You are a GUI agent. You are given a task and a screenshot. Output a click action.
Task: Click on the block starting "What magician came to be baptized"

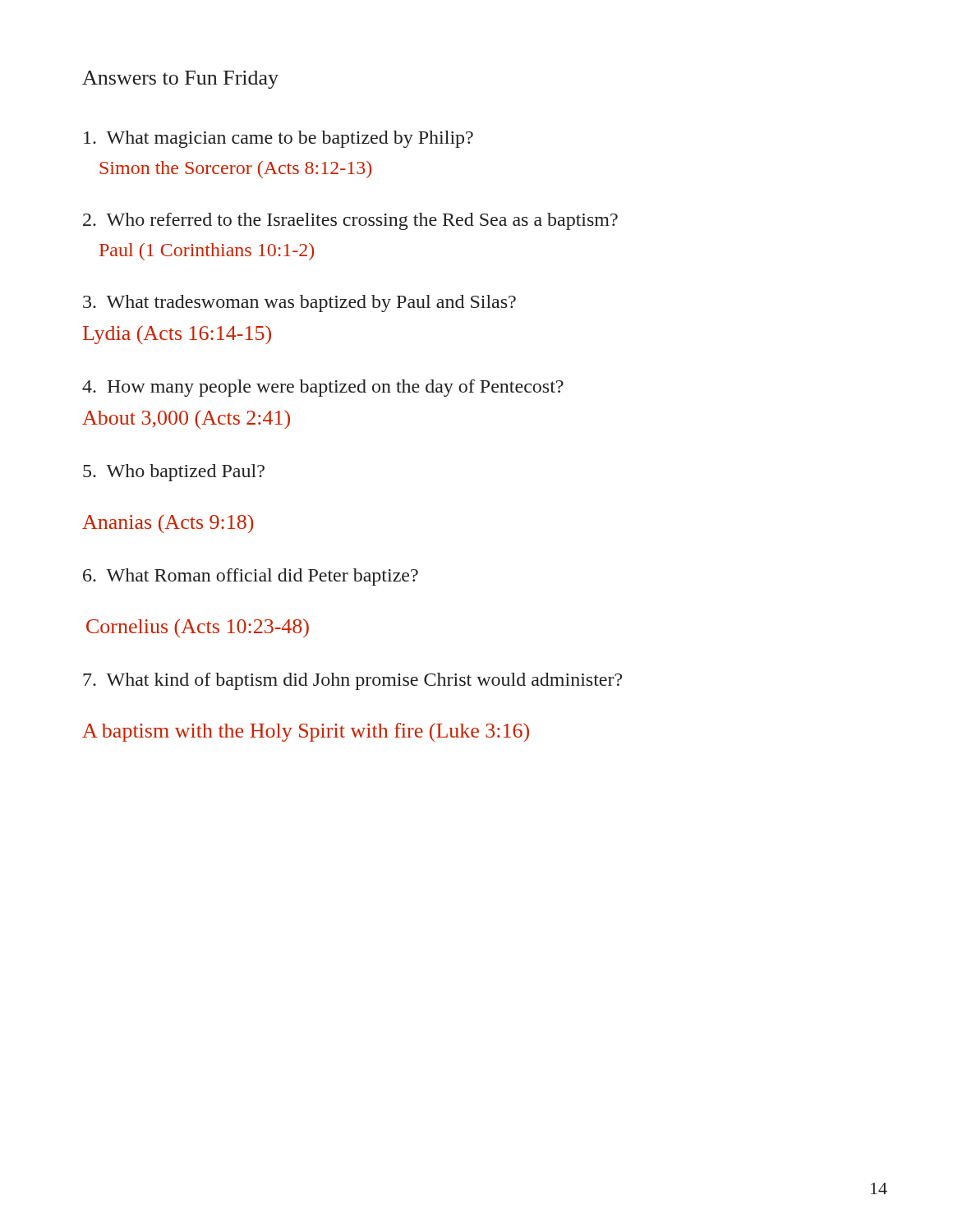(279, 139)
